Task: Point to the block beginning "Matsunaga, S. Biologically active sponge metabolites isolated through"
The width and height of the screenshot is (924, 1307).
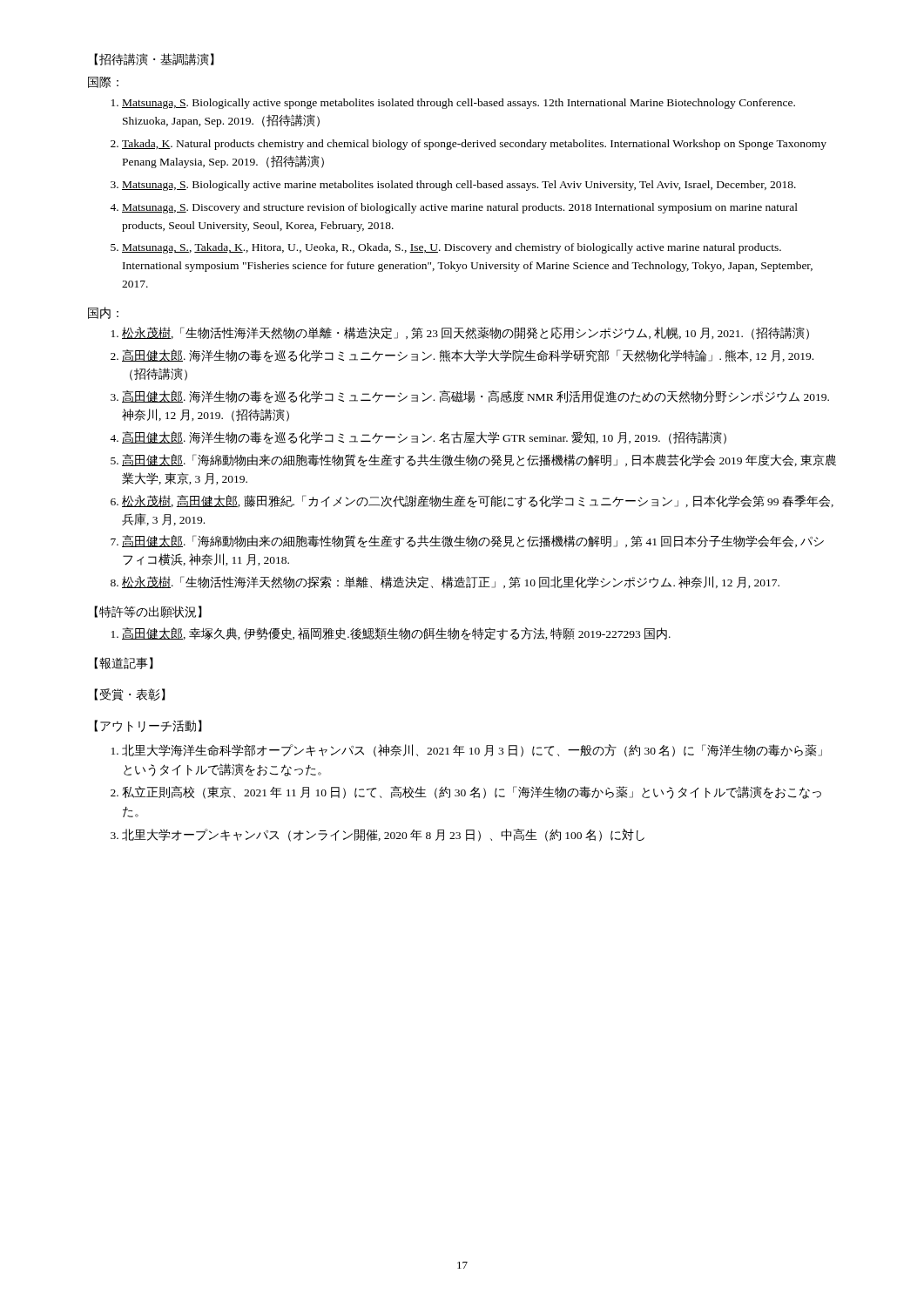Action: point(459,111)
